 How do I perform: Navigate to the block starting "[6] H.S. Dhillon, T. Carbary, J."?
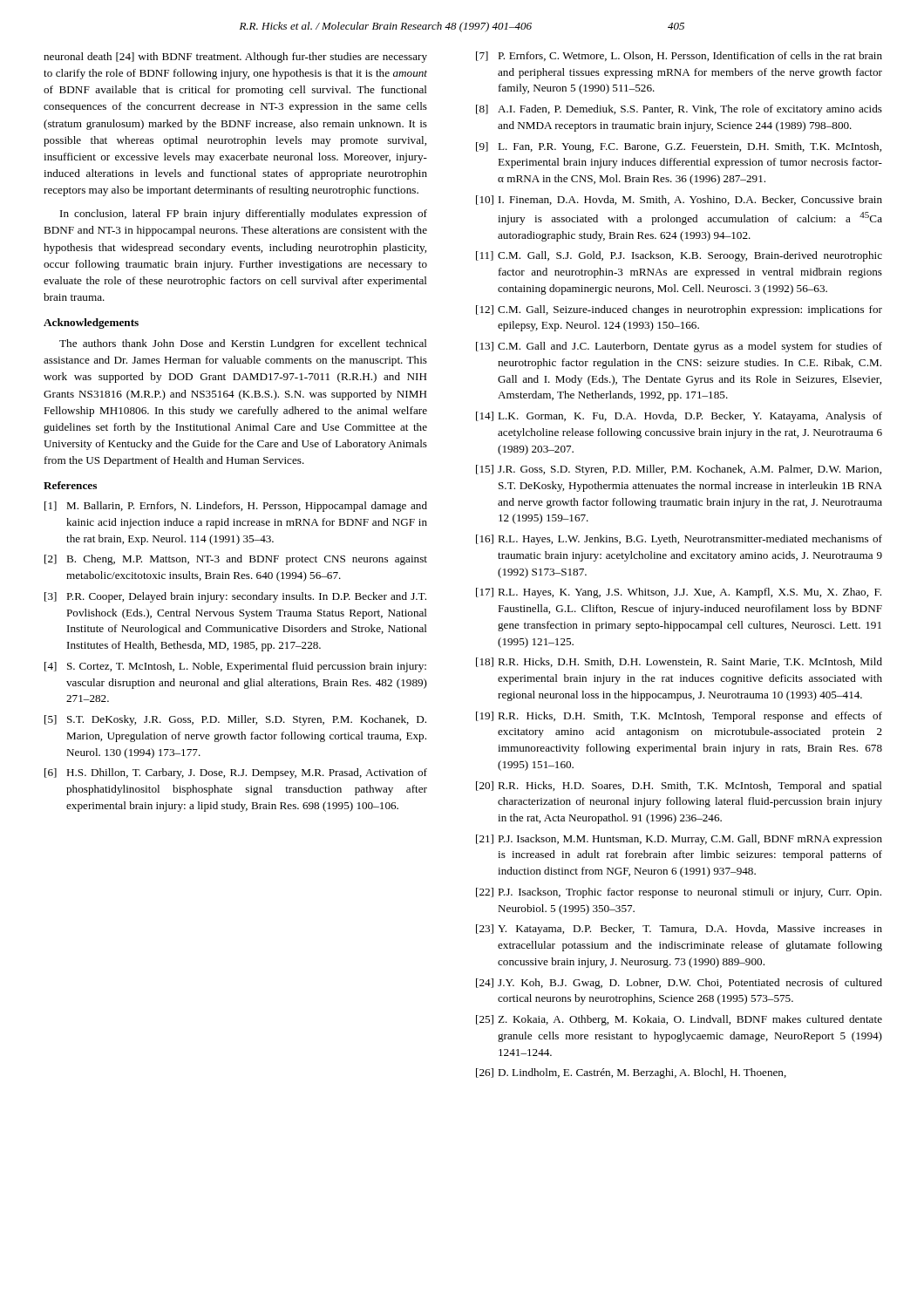[x=235, y=789]
